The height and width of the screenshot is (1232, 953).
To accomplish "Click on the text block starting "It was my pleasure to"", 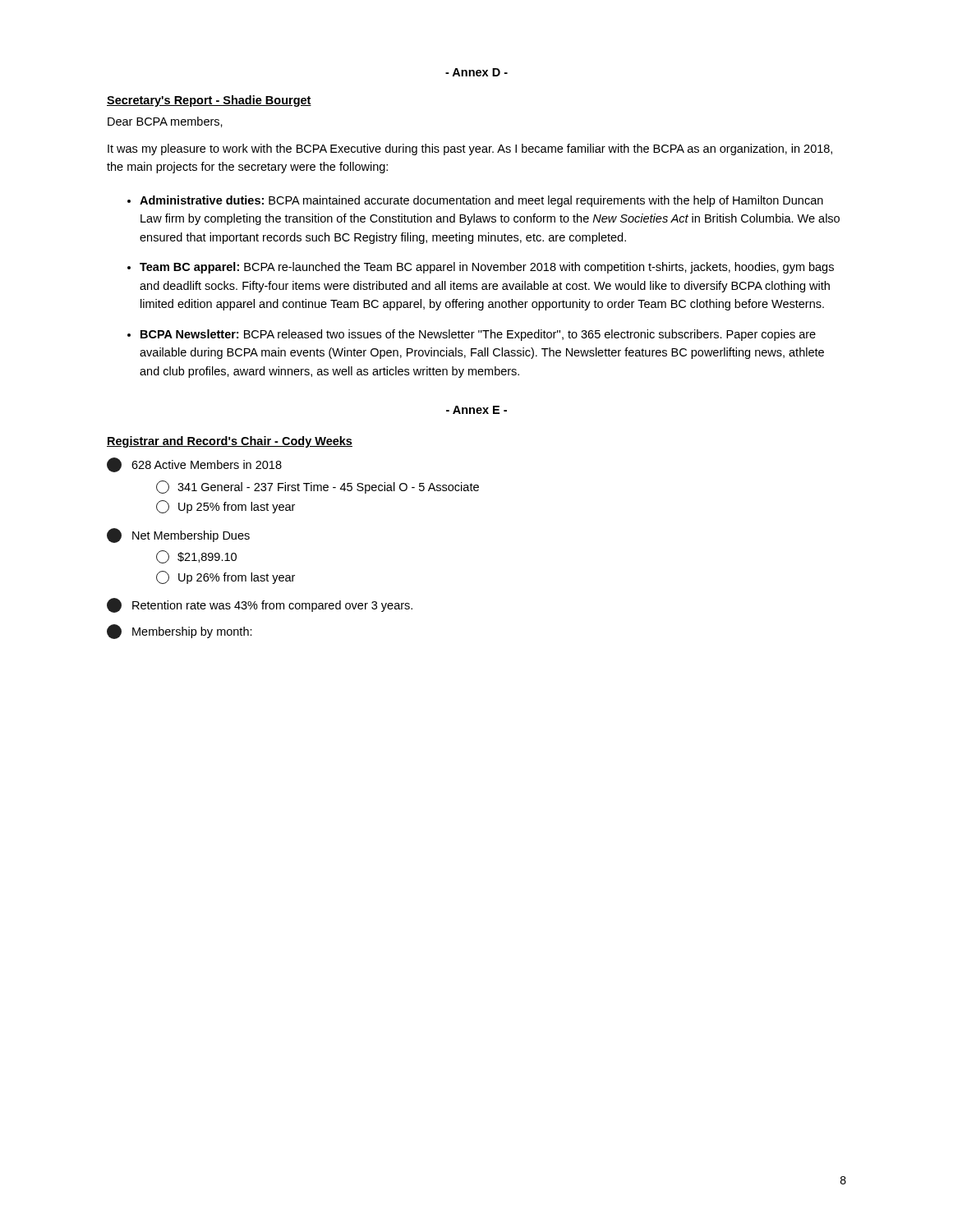I will tap(470, 158).
